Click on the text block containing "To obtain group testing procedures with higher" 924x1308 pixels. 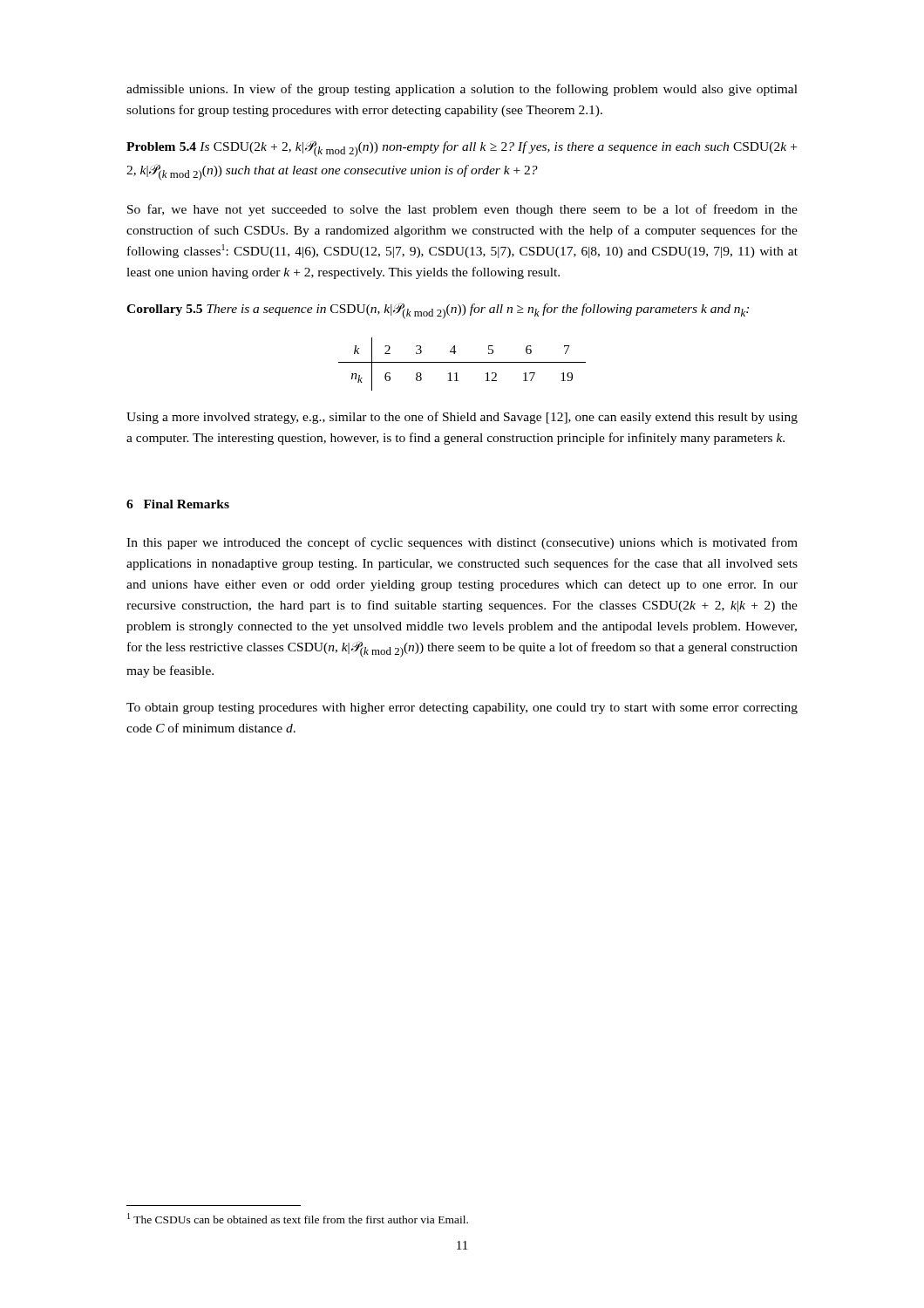tap(462, 717)
